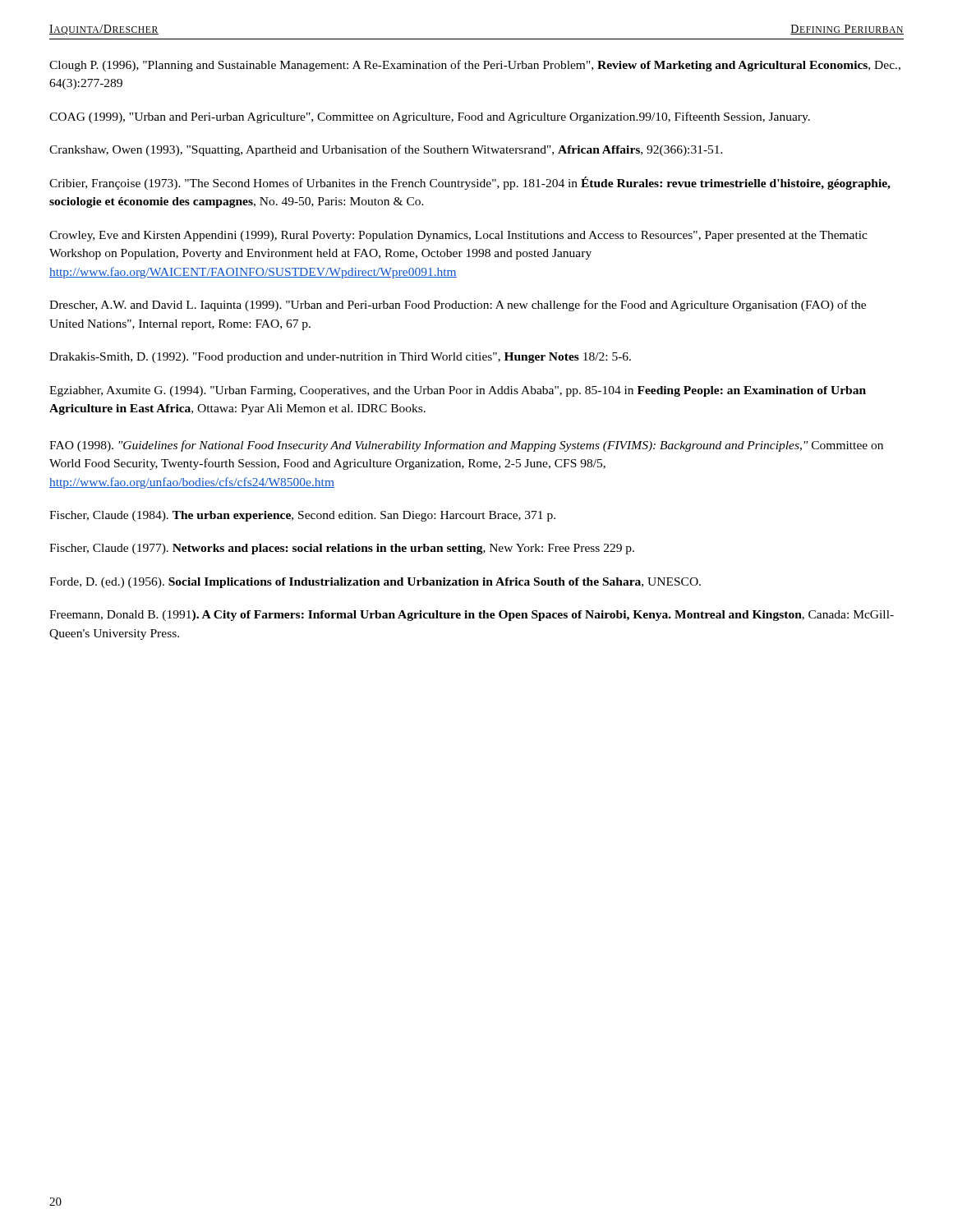This screenshot has height=1232, width=953.
Task: Find the list item that reads "Crankshaw, Owen (1993), "Squatting, Apartheid and Urbanisation of"
Action: [386, 149]
